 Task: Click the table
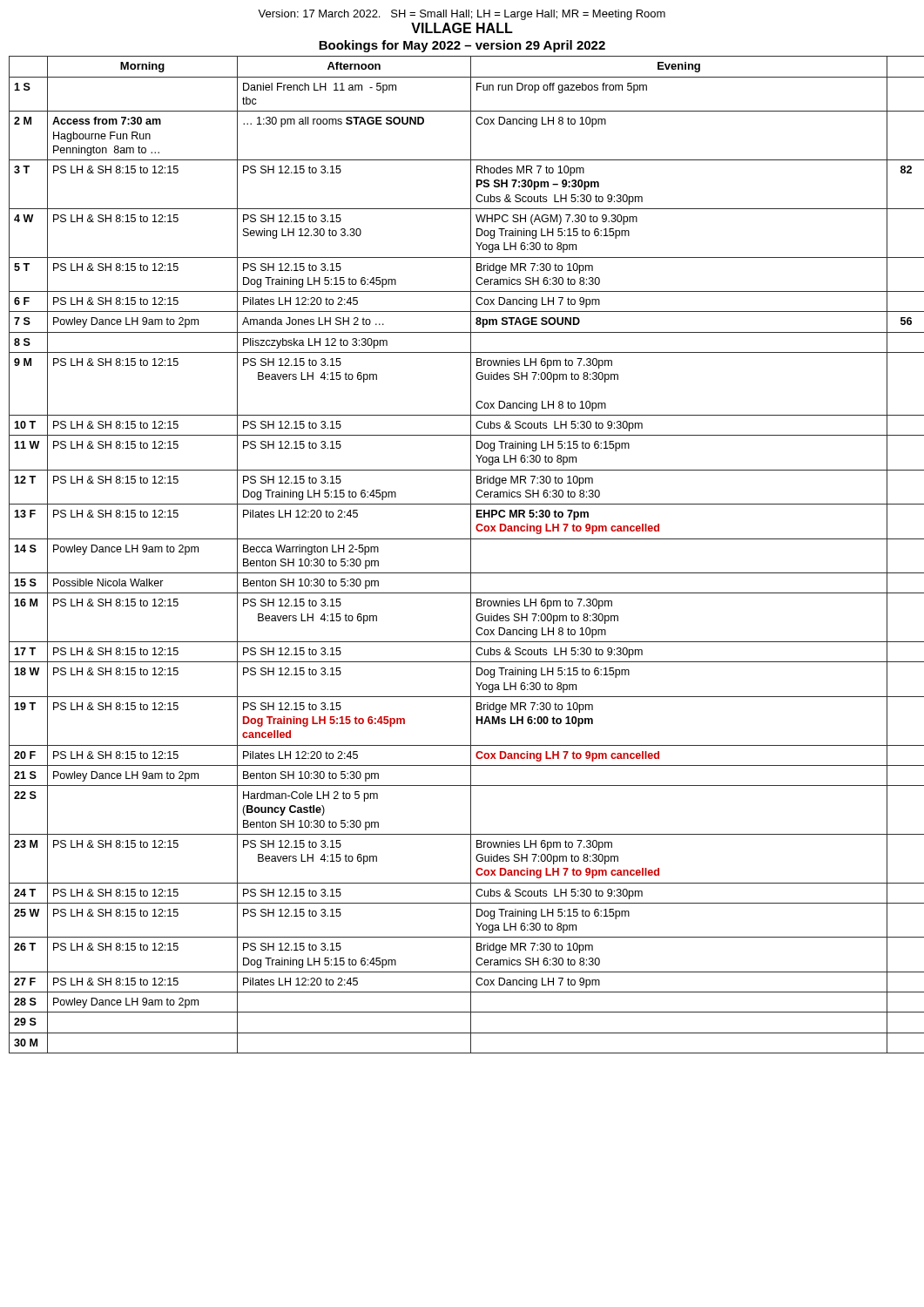pyautogui.click(x=462, y=555)
